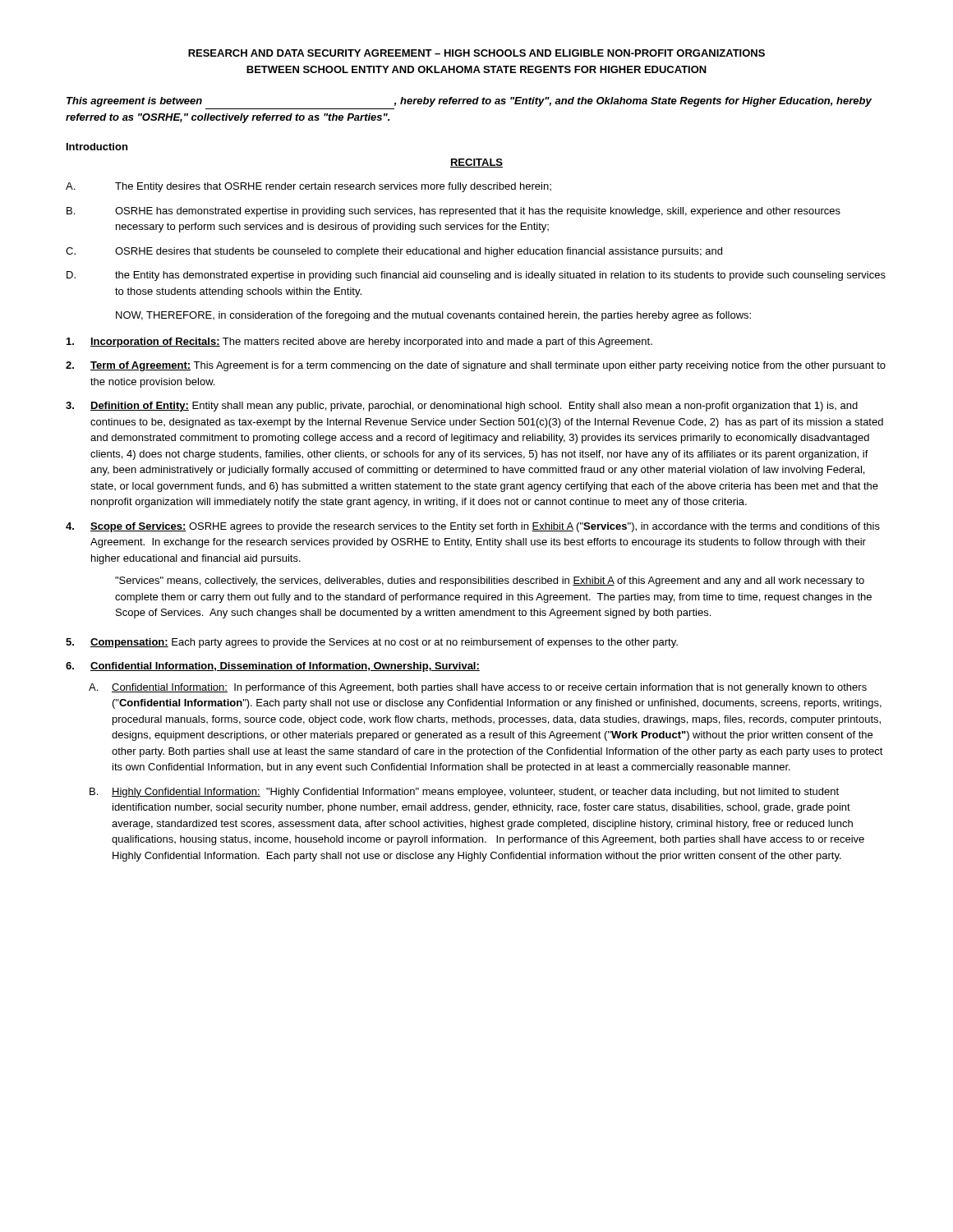
Task: Find the title that says "RESEARCH AND DATA SECURITY AGREEMENT – HIGH"
Action: click(476, 61)
